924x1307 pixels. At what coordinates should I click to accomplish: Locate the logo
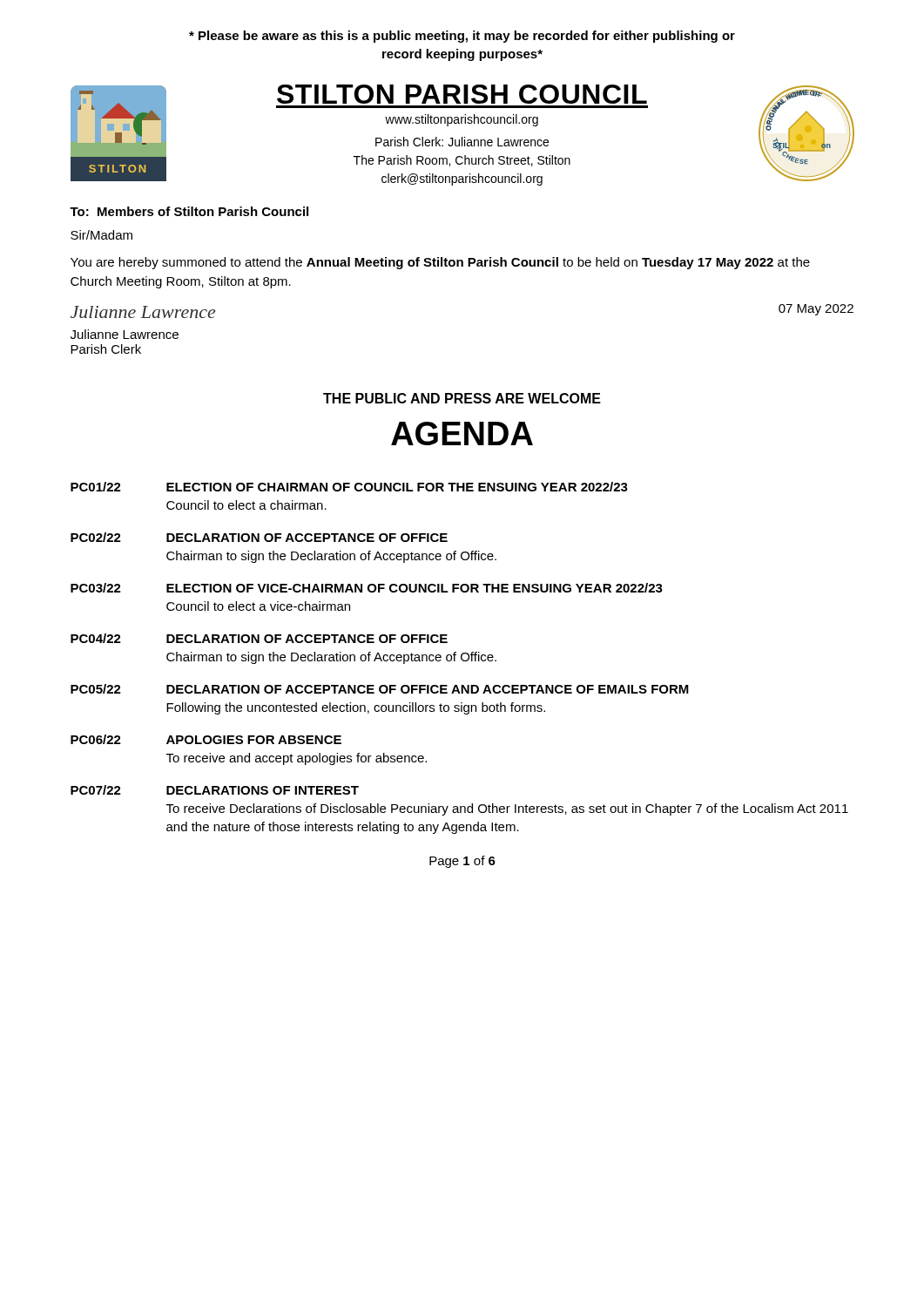pos(462,133)
